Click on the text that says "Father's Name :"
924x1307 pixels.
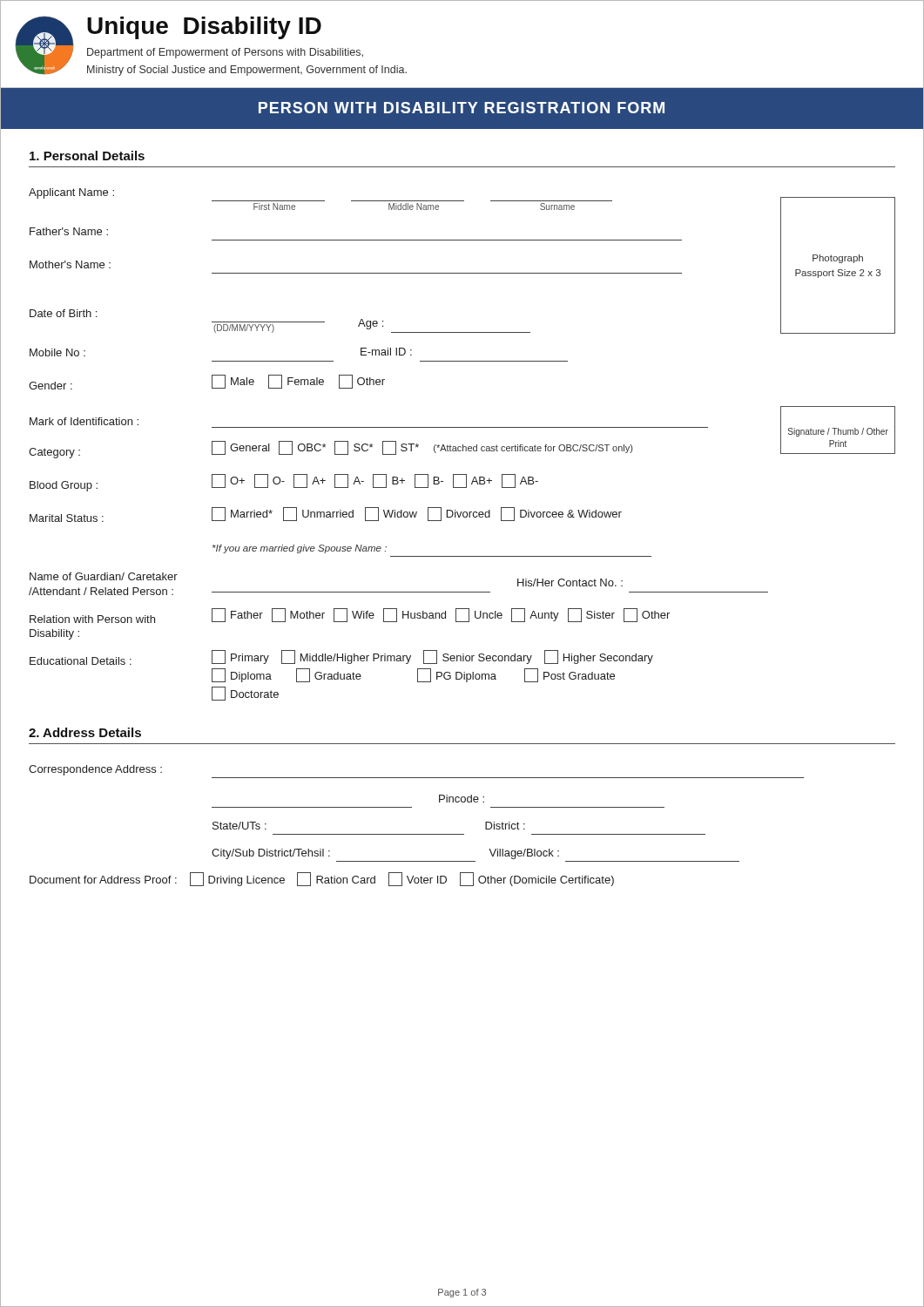point(462,232)
